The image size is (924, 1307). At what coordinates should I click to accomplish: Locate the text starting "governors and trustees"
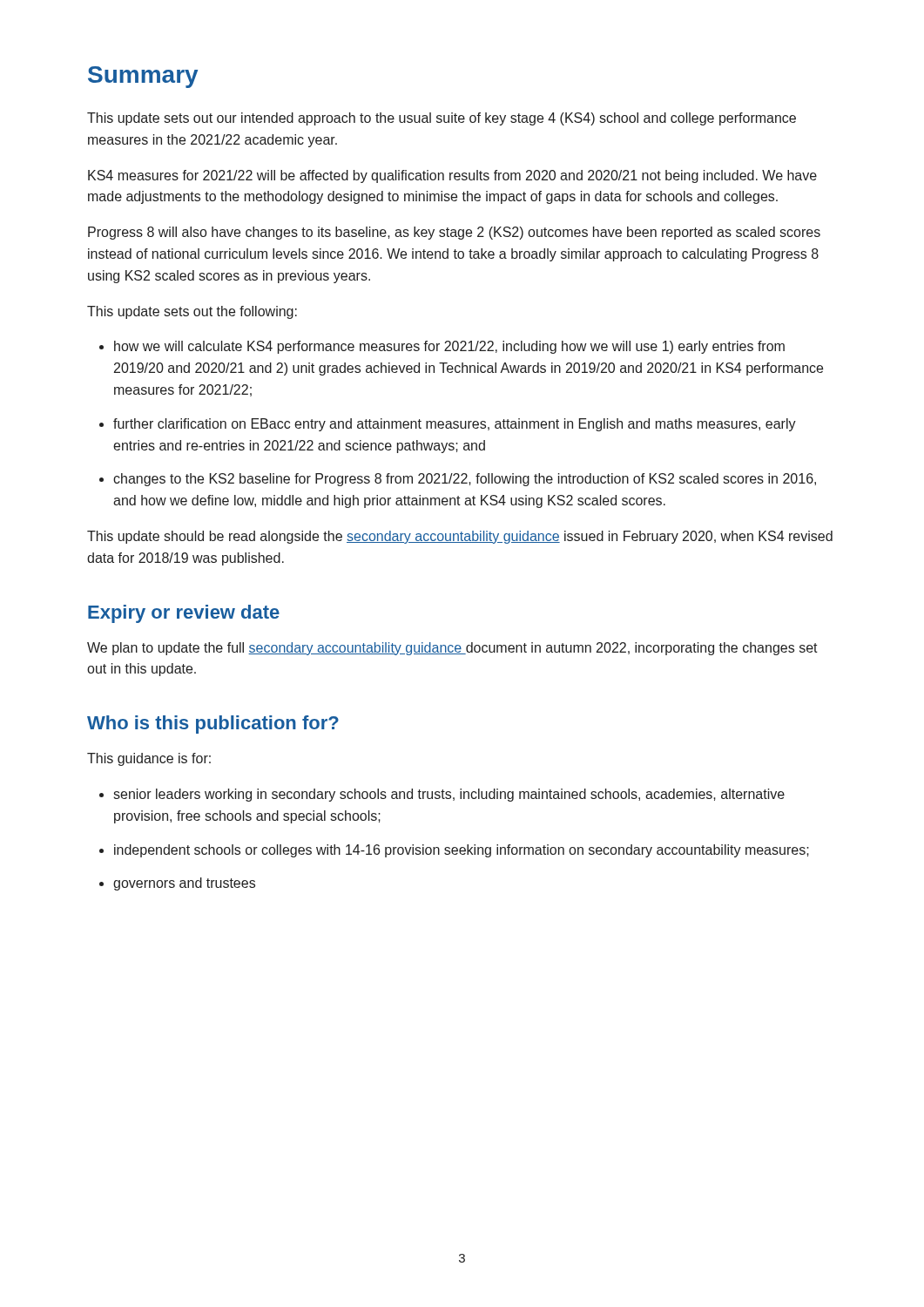point(184,883)
